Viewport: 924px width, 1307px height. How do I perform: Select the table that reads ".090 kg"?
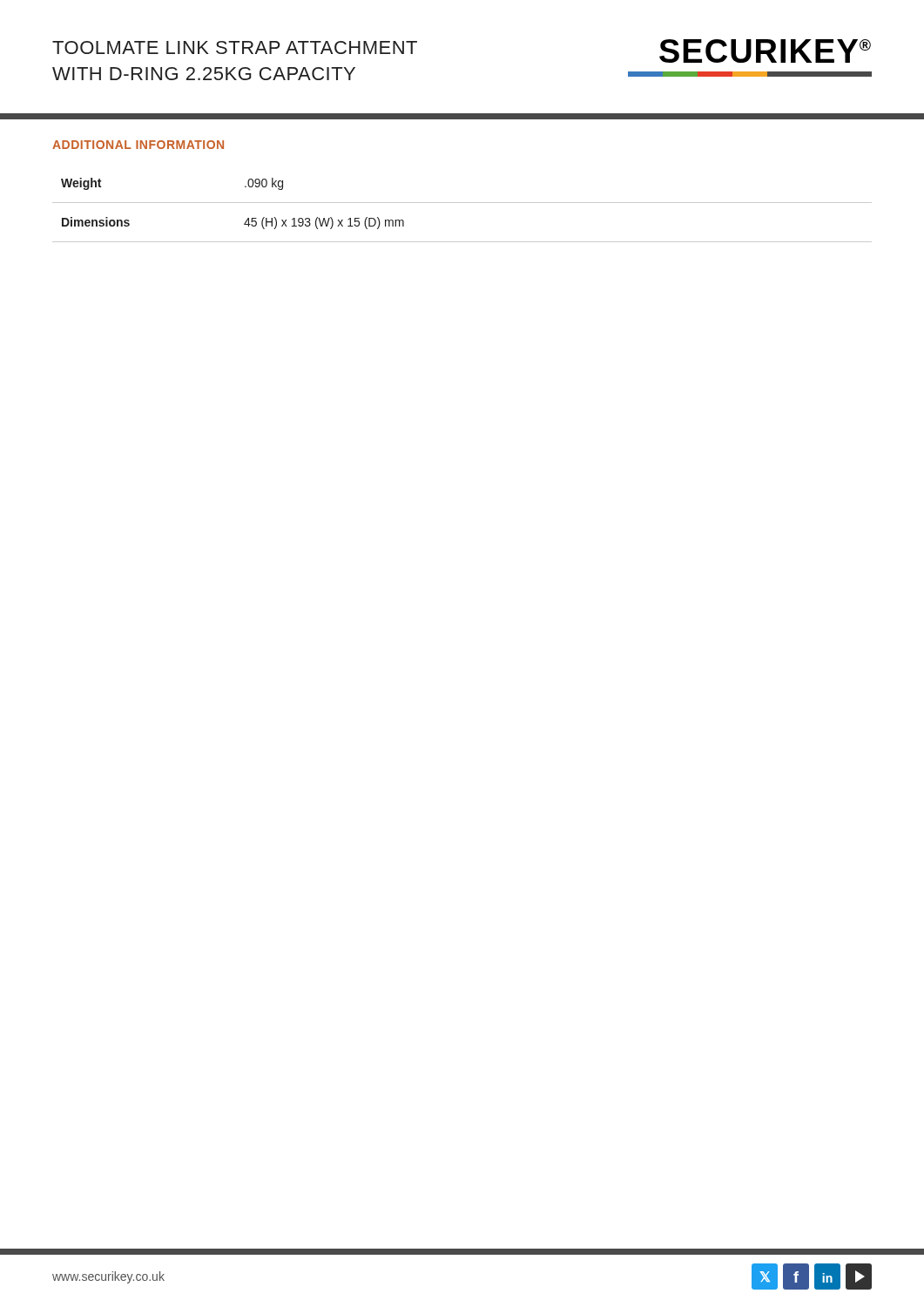pos(462,203)
